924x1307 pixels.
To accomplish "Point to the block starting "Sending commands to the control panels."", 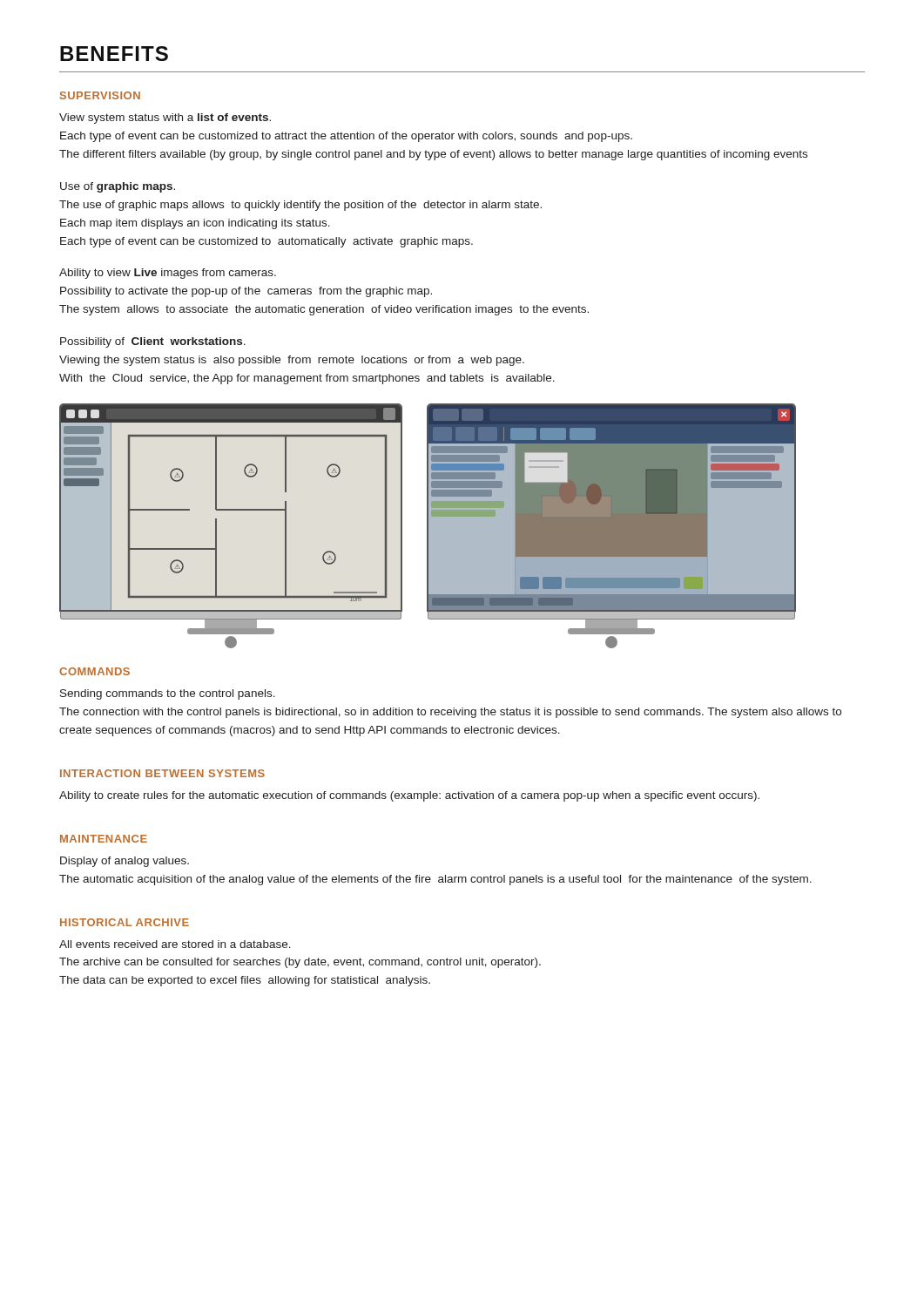I will pyautogui.click(x=451, y=711).
